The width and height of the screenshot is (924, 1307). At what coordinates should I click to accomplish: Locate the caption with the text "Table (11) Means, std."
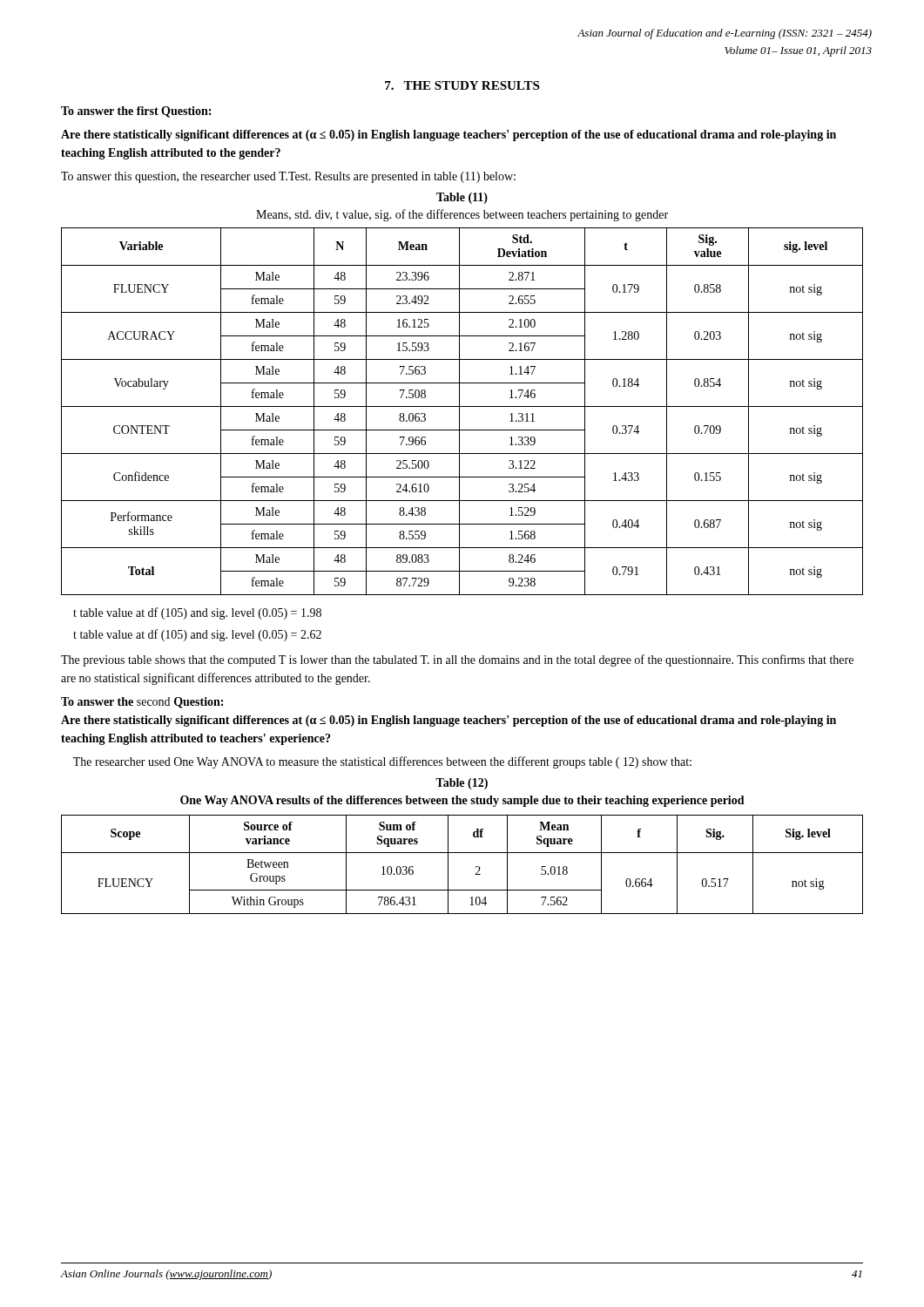tap(462, 207)
